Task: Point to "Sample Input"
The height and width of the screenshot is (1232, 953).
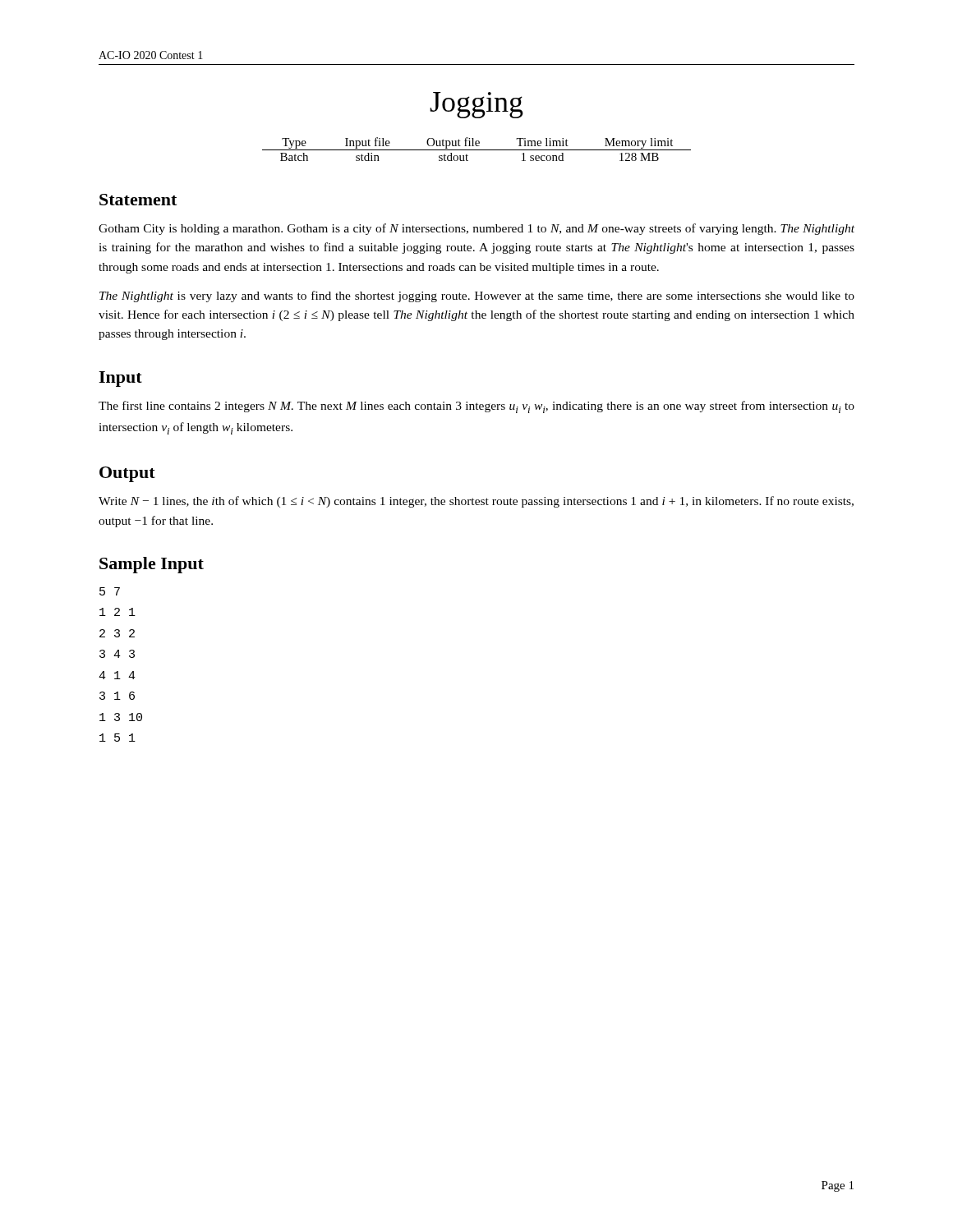Action: pyautogui.click(x=151, y=563)
